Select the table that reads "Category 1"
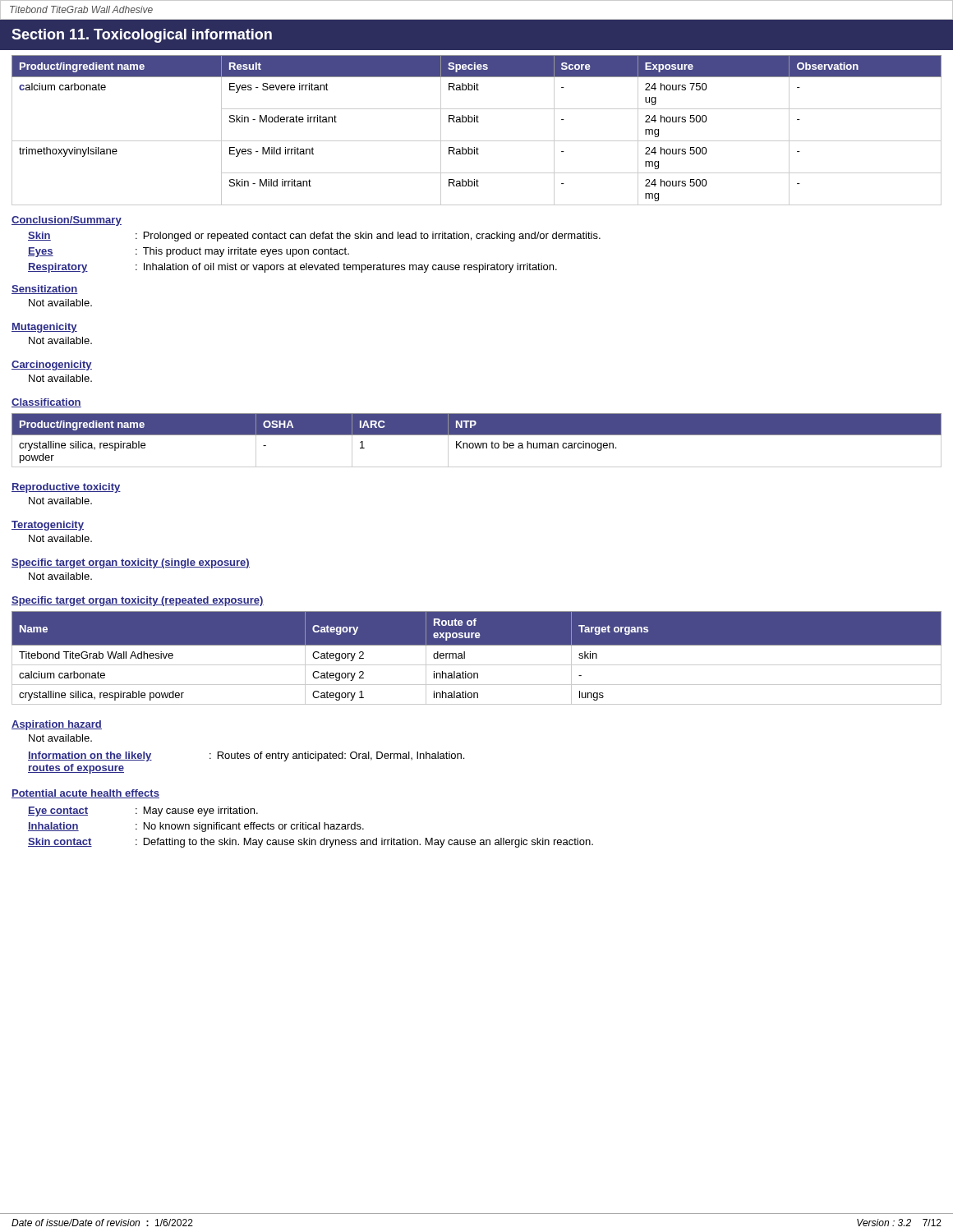Image resolution: width=953 pixels, height=1232 pixels. 476,658
